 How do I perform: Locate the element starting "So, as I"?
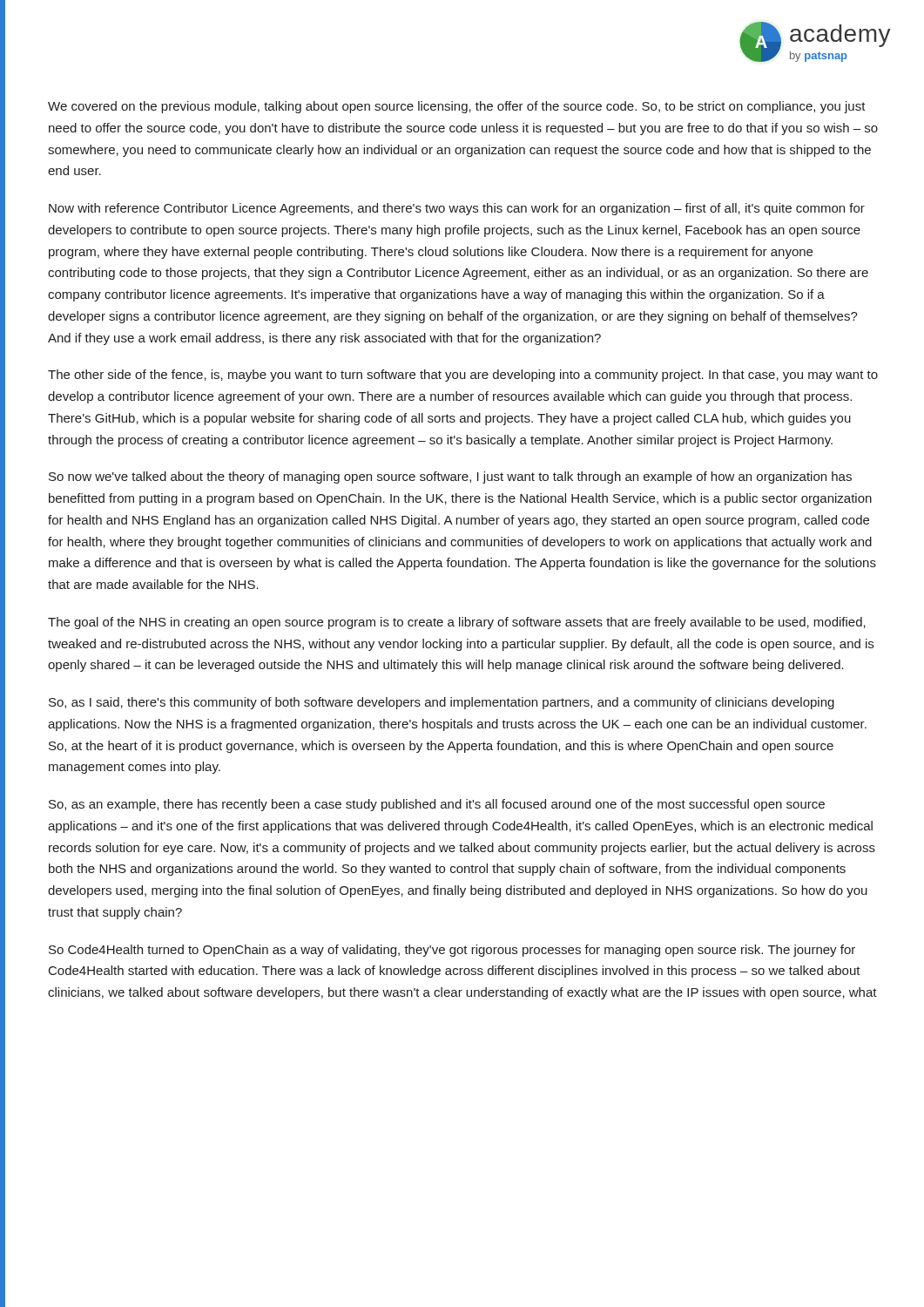coord(458,734)
